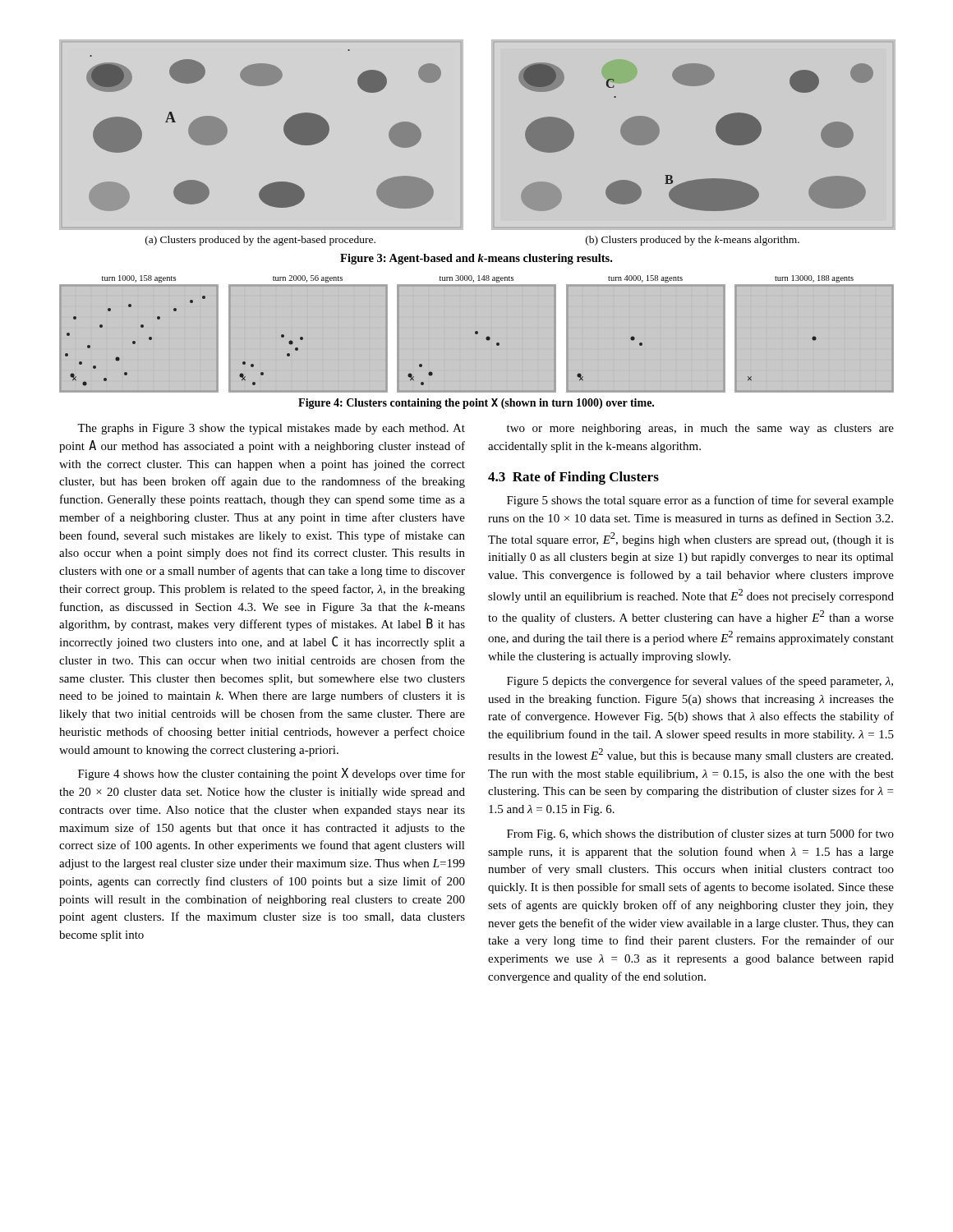The width and height of the screenshot is (953, 1232).
Task: Locate the caption that says "Figure 3: Agent-based and k-means clustering results."
Action: (x=476, y=258)
